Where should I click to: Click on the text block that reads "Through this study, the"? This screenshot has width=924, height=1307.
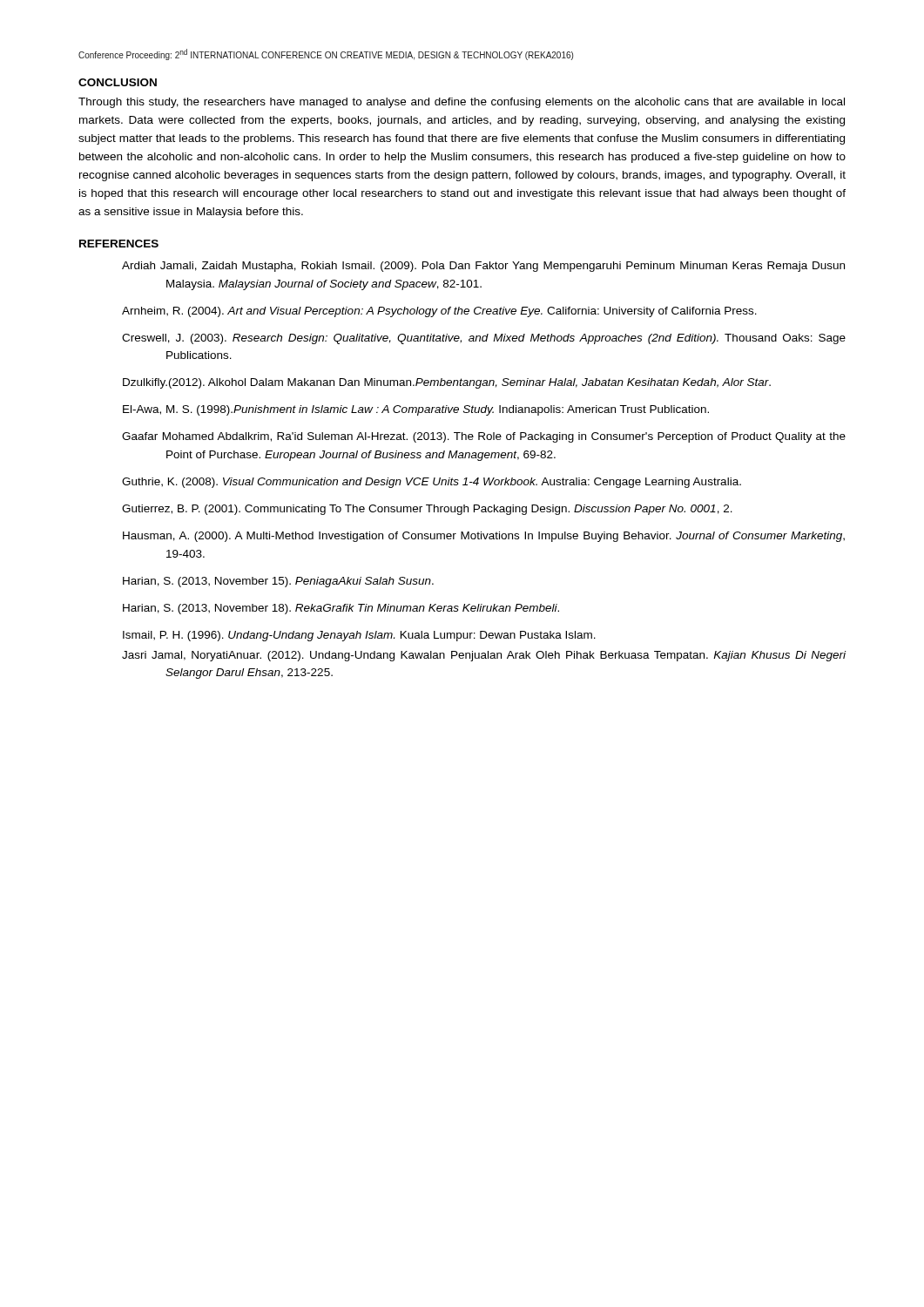point(462,157)
